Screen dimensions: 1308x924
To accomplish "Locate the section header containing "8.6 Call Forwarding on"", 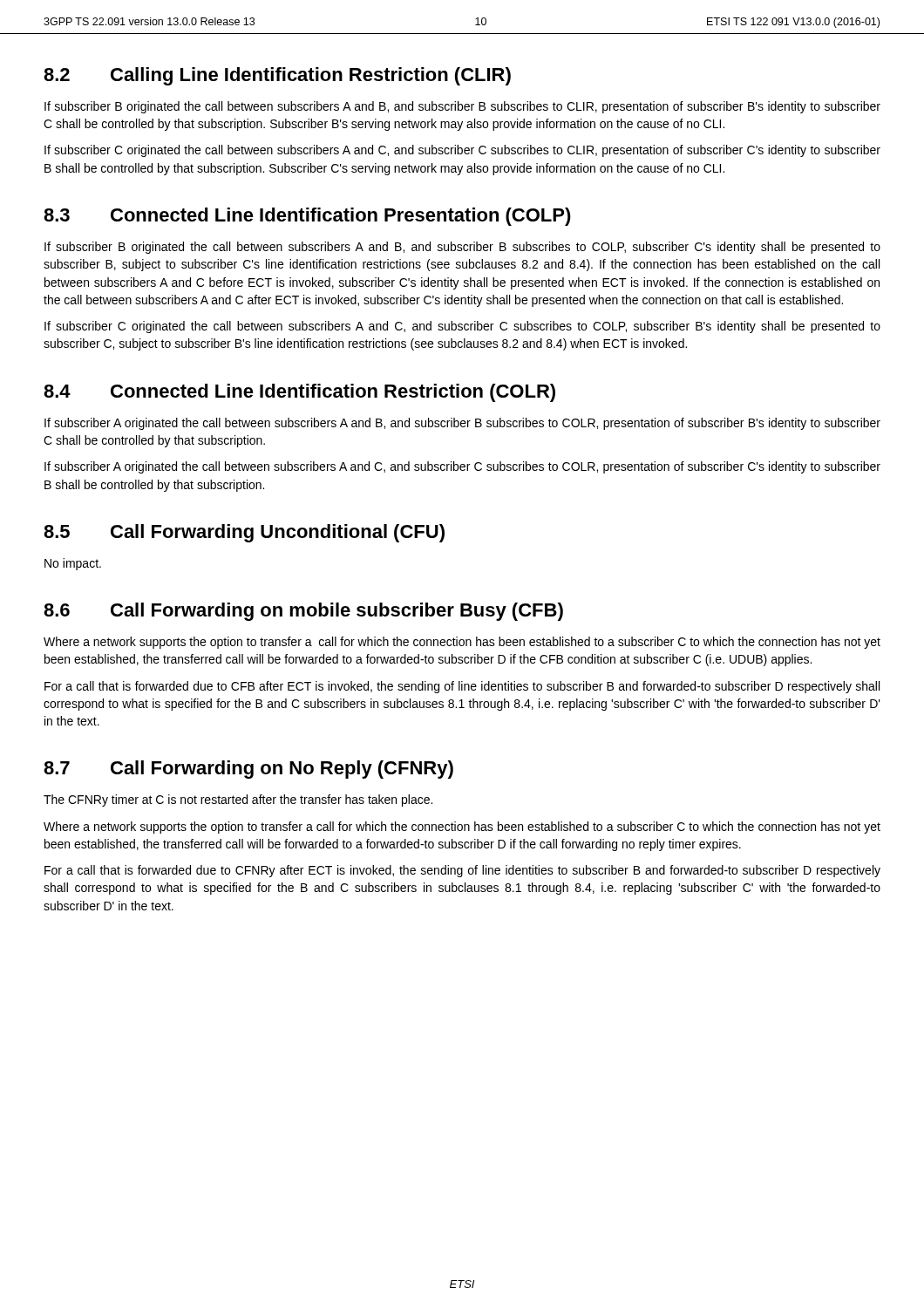I will point(304,610).
